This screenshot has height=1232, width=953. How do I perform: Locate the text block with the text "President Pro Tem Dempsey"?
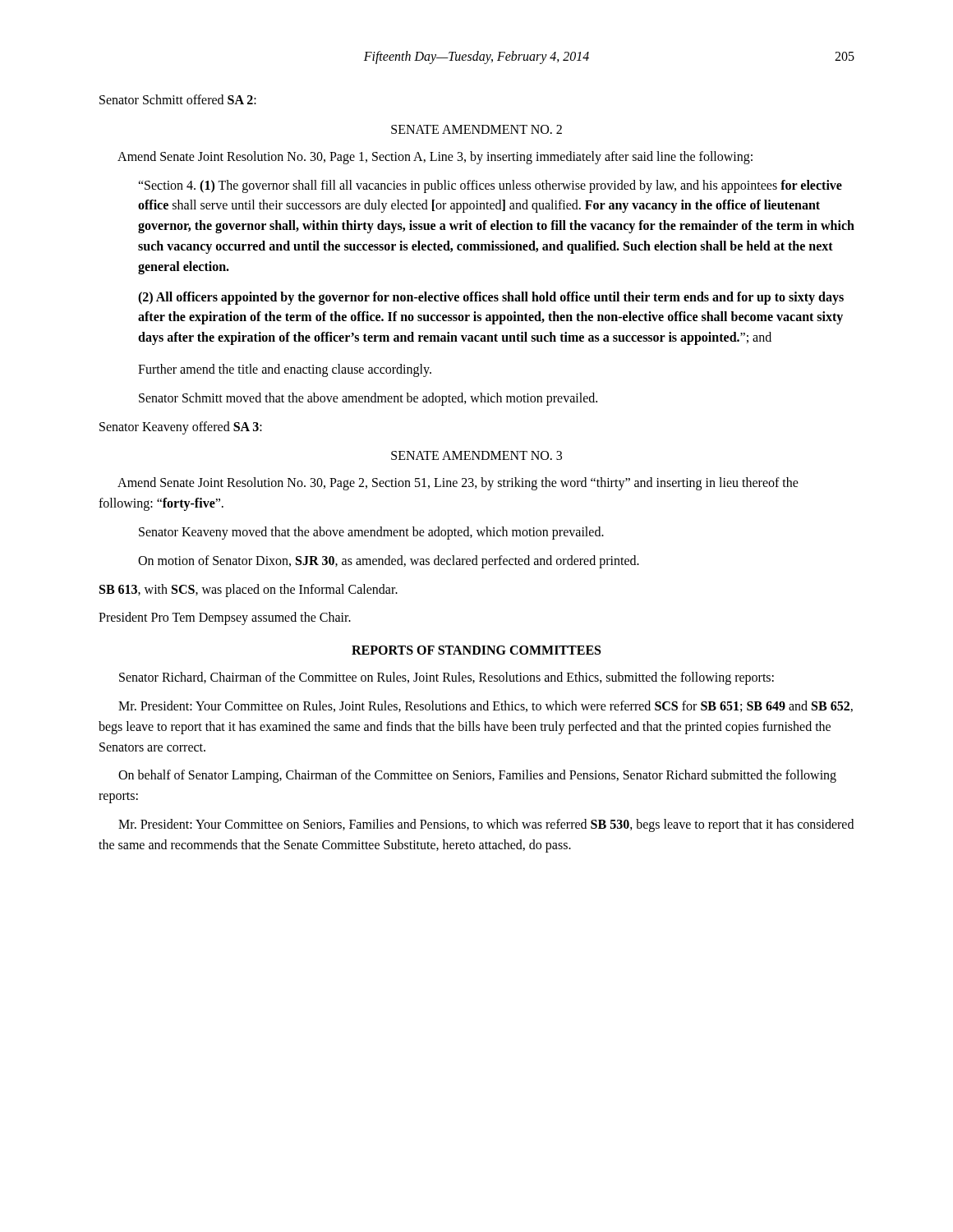point(225,618)
